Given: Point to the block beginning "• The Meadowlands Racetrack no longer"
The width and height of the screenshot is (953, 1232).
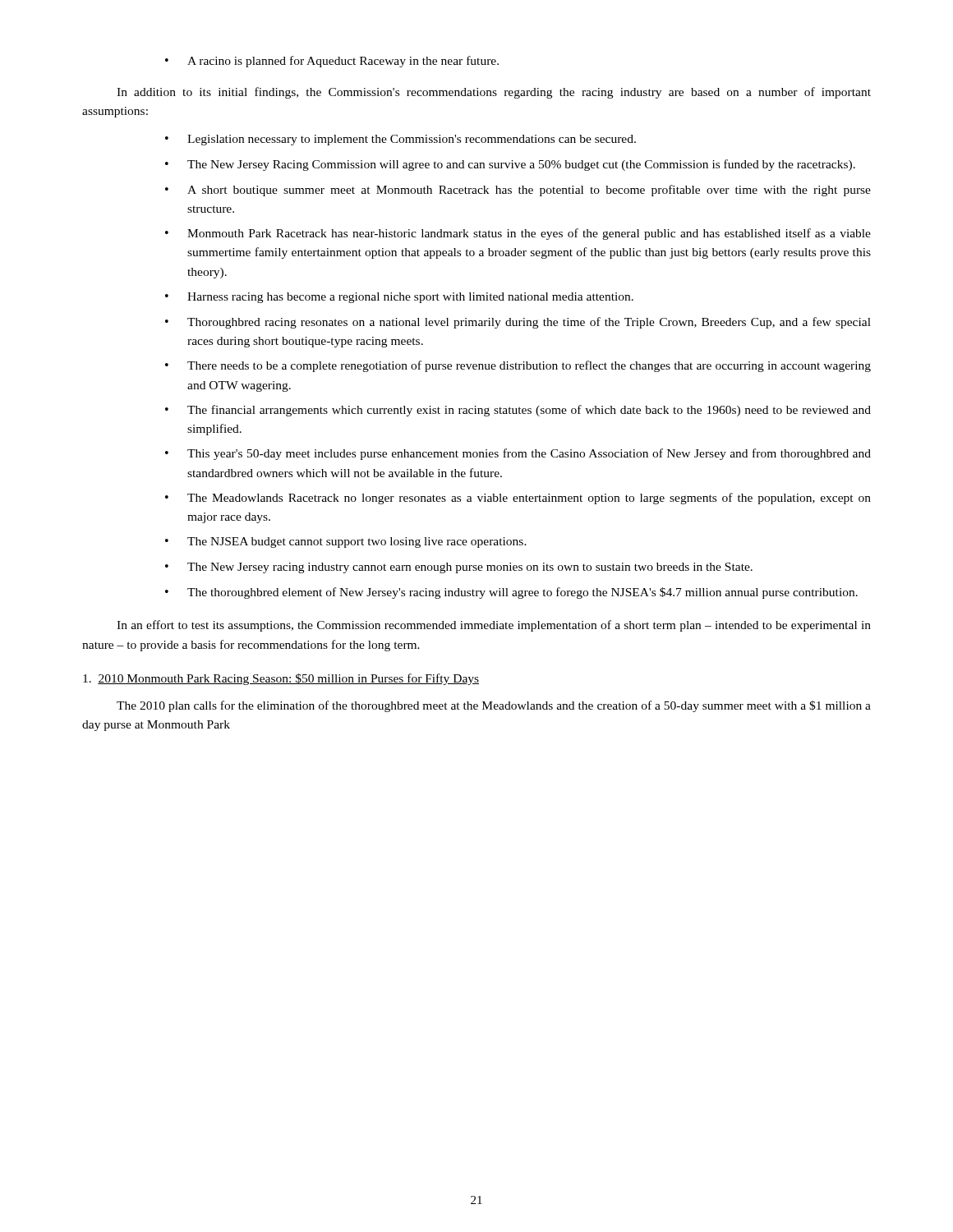Looking at the screenshot, I should 518,507.
